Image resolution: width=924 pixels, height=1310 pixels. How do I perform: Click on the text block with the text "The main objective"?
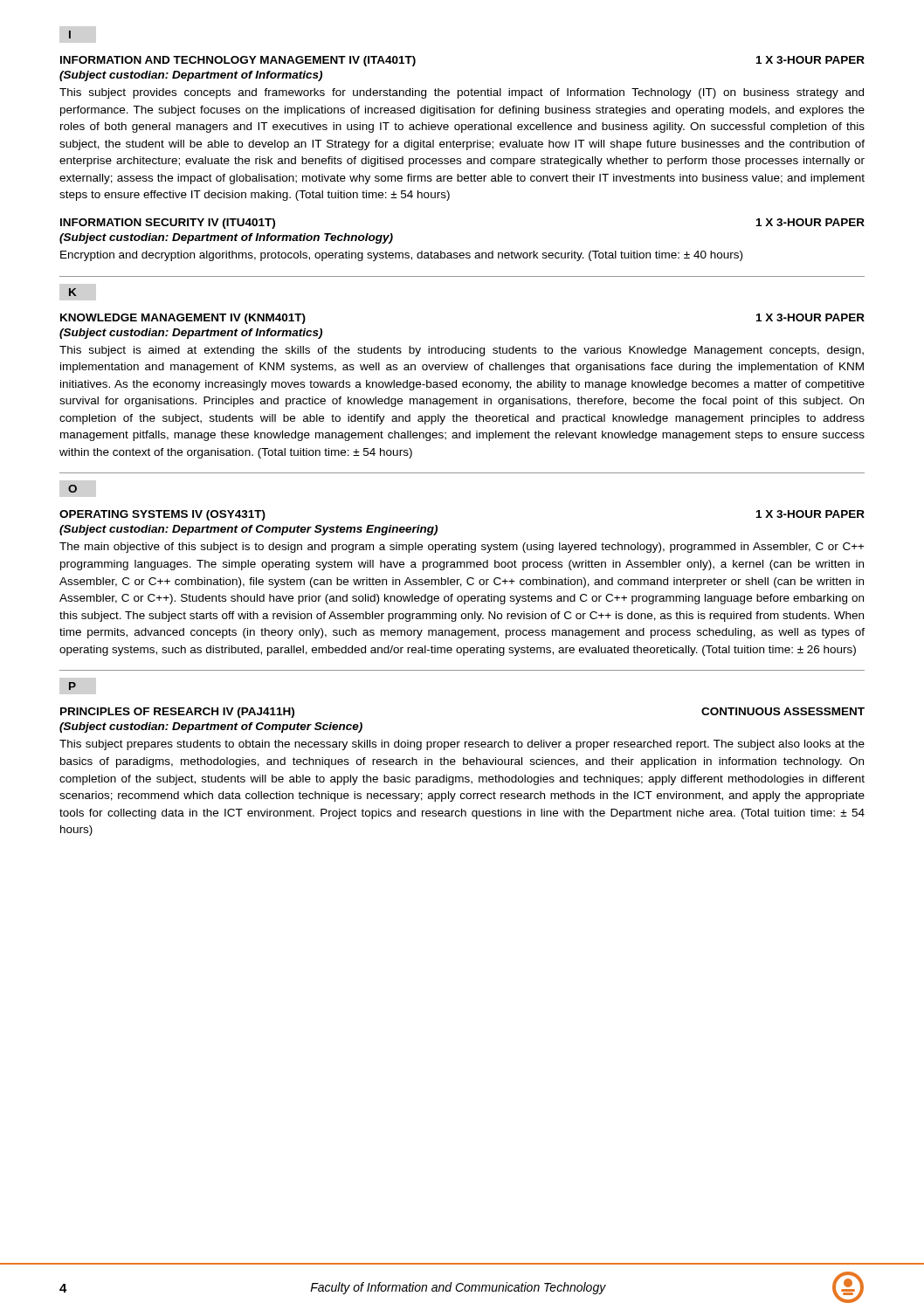coord(462,598)
